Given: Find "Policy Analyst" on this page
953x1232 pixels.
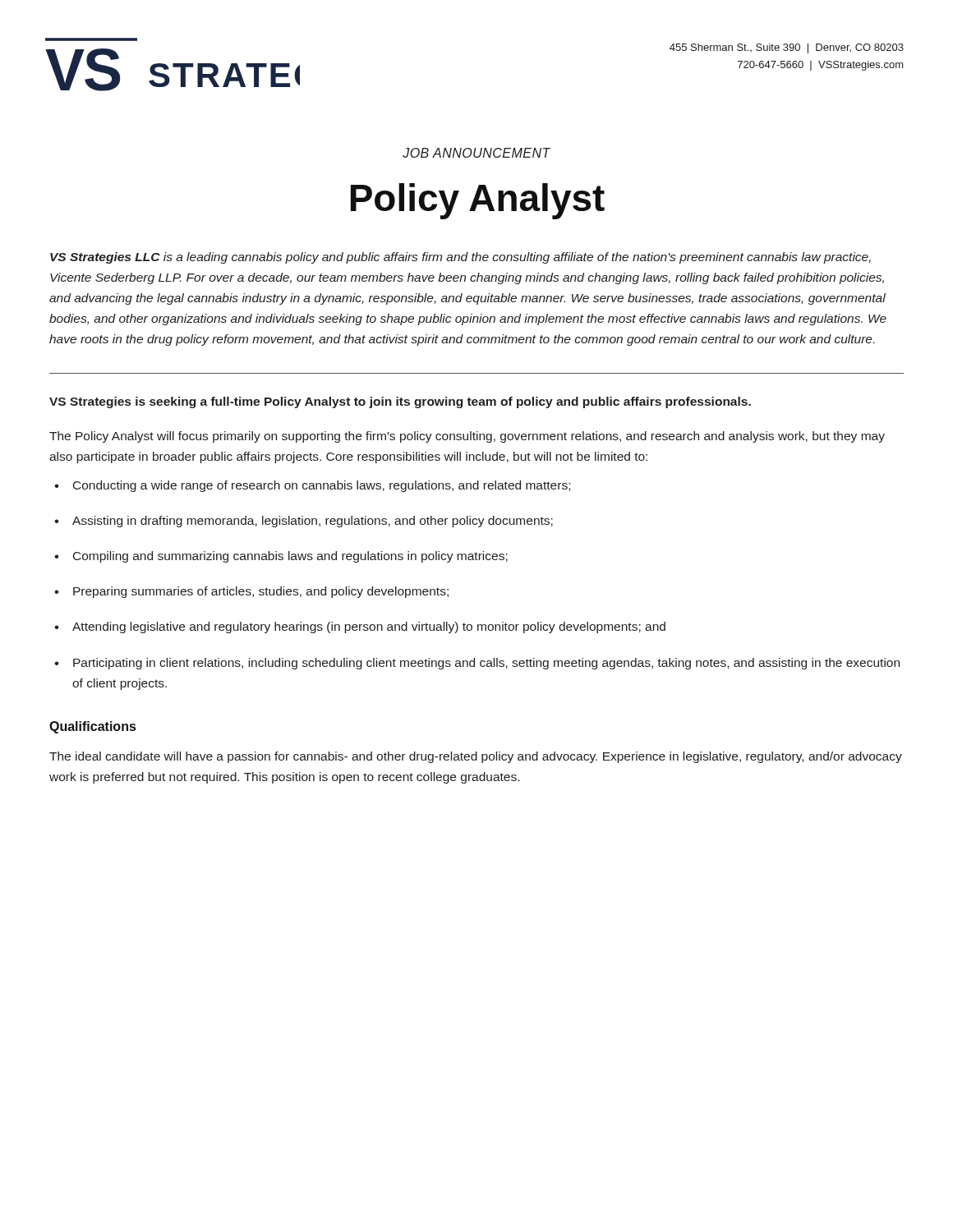Looking at the screenshot, I should point(476,198).
